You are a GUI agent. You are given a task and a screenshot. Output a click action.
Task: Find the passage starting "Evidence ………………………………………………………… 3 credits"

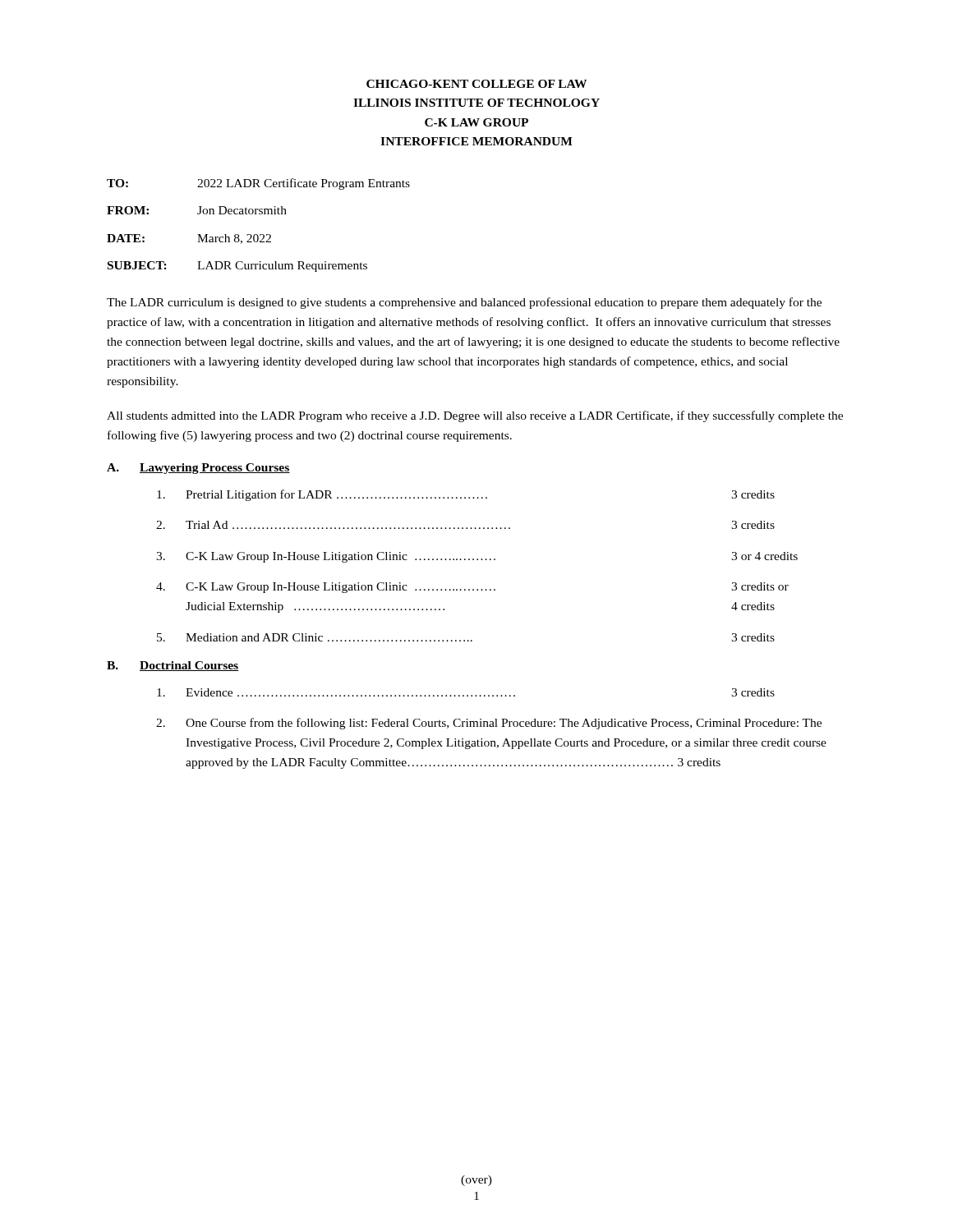501,692
